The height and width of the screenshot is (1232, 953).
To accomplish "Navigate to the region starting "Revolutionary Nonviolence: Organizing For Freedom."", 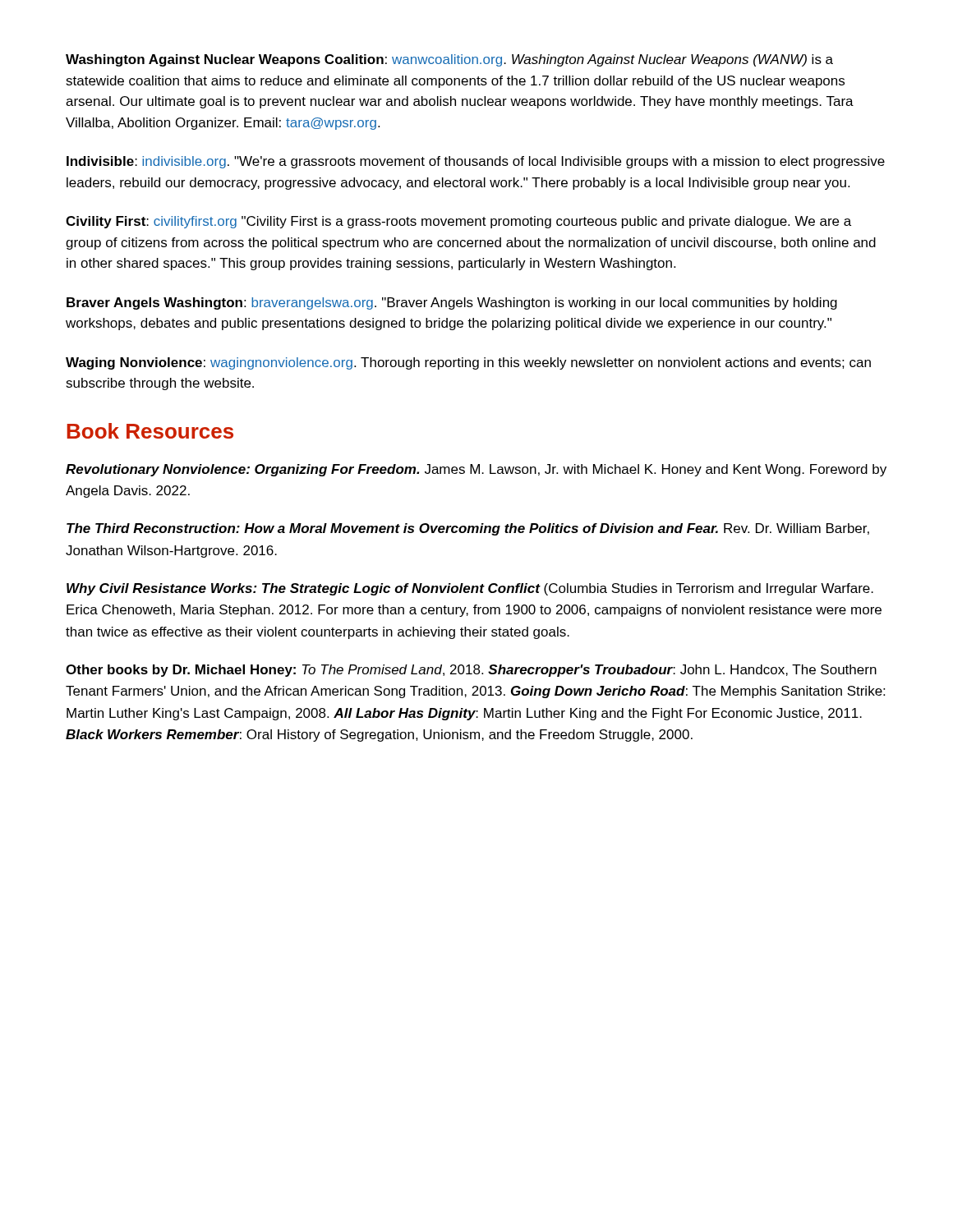I will [476, 480].
